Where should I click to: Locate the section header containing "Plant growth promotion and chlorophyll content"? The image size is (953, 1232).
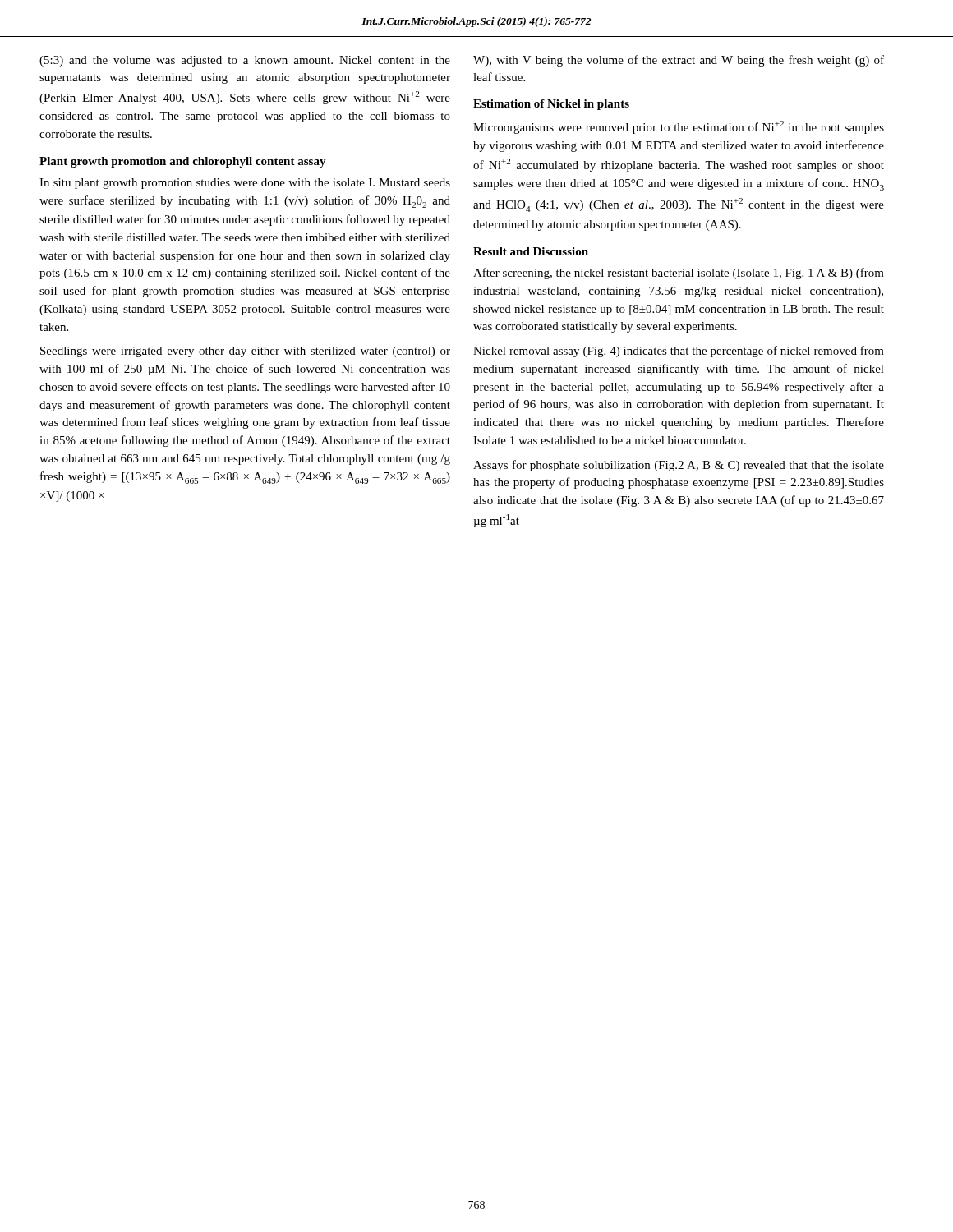[x=183, y=161]
